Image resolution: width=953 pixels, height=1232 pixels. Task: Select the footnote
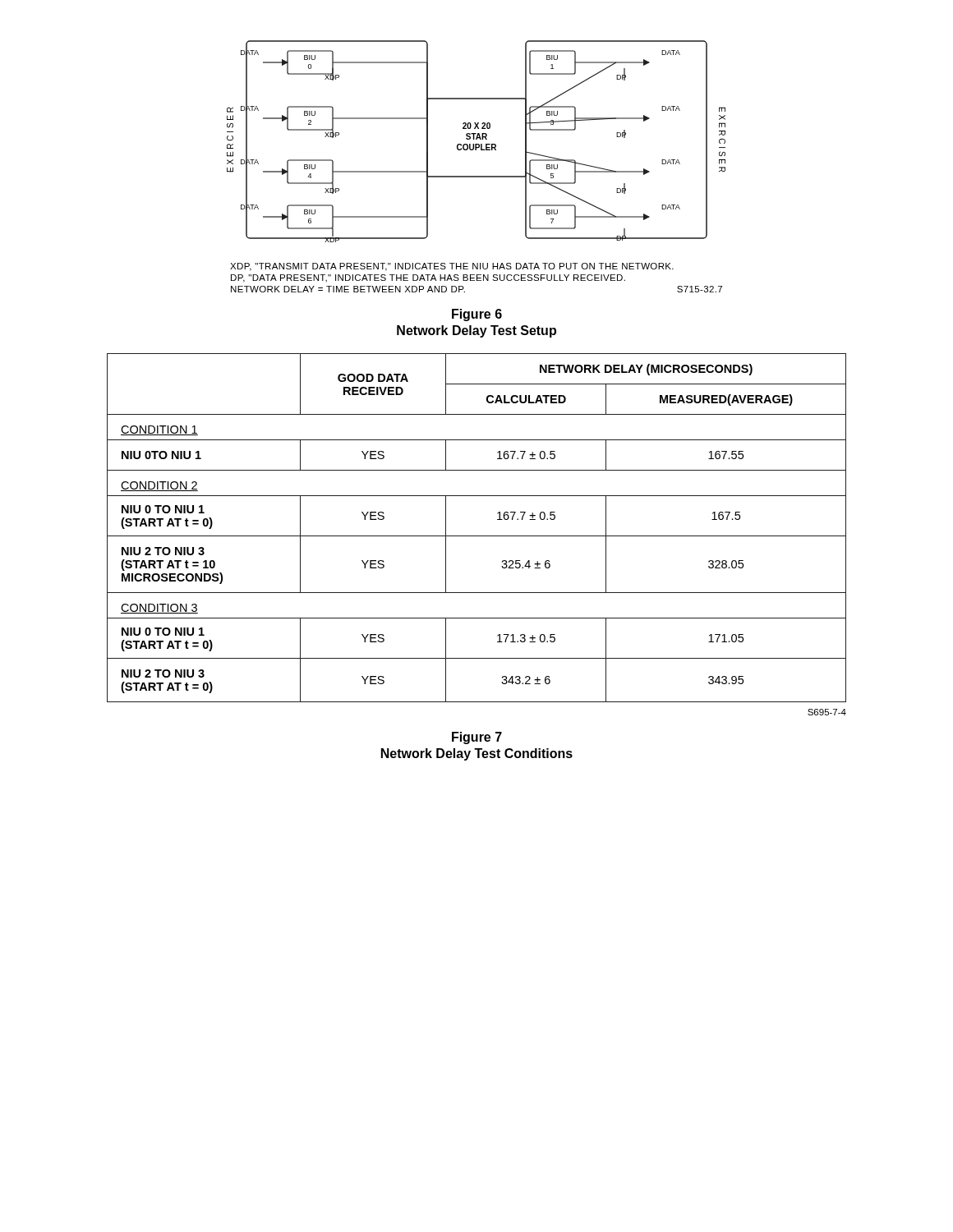[x=827, y=712]
